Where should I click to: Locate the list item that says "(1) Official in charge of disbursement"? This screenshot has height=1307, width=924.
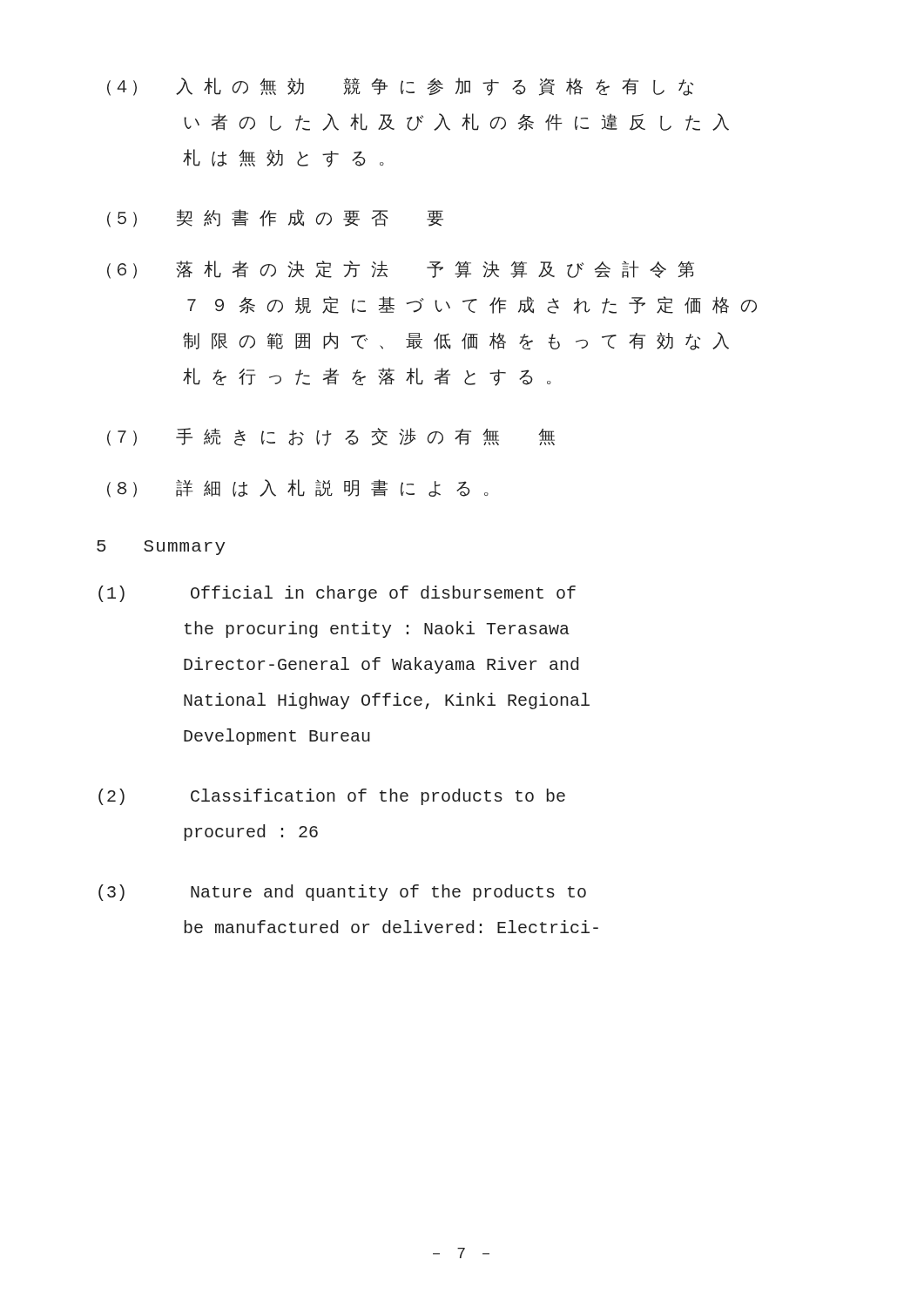coord(462,665)
